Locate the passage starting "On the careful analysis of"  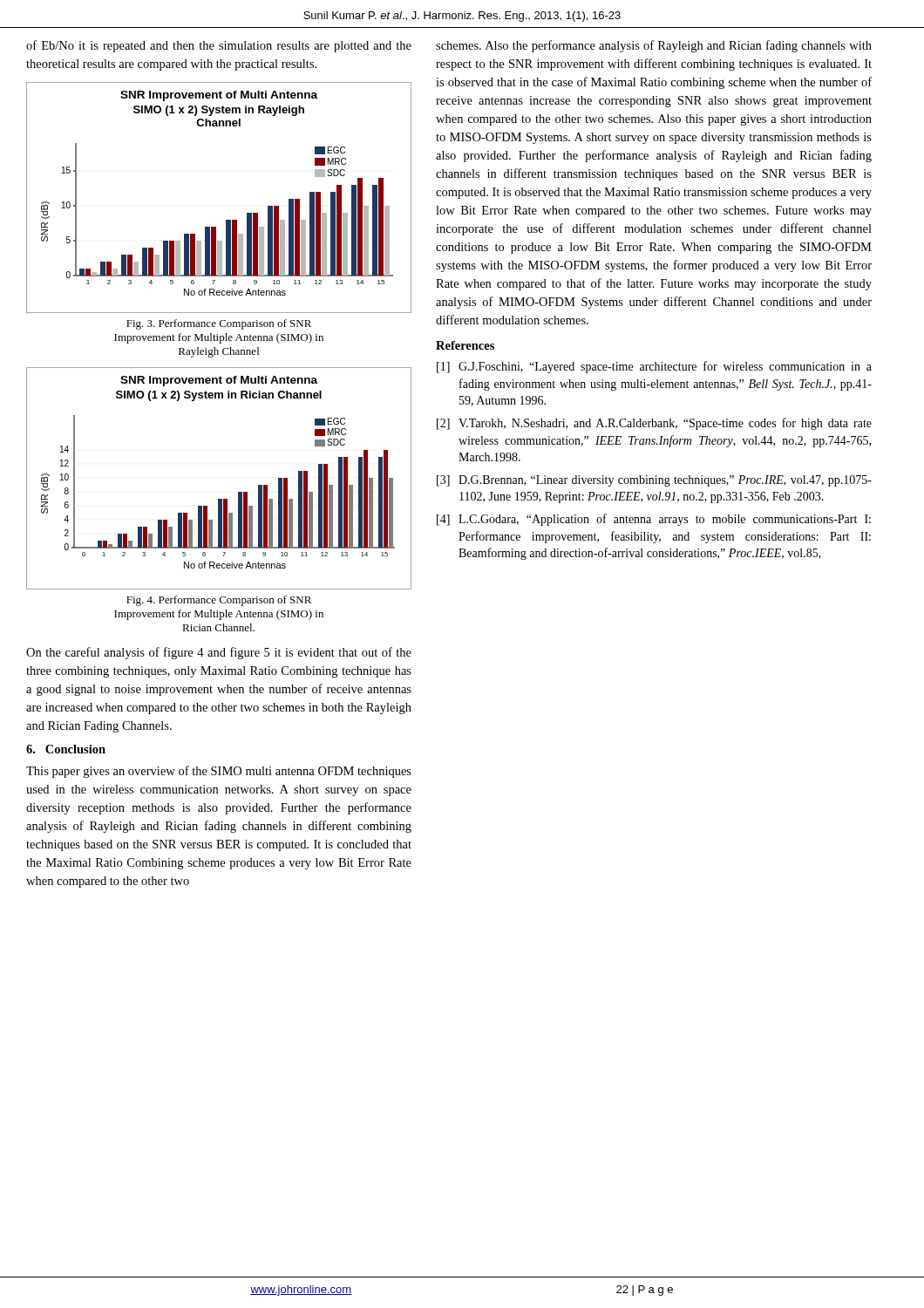[219, 689]
